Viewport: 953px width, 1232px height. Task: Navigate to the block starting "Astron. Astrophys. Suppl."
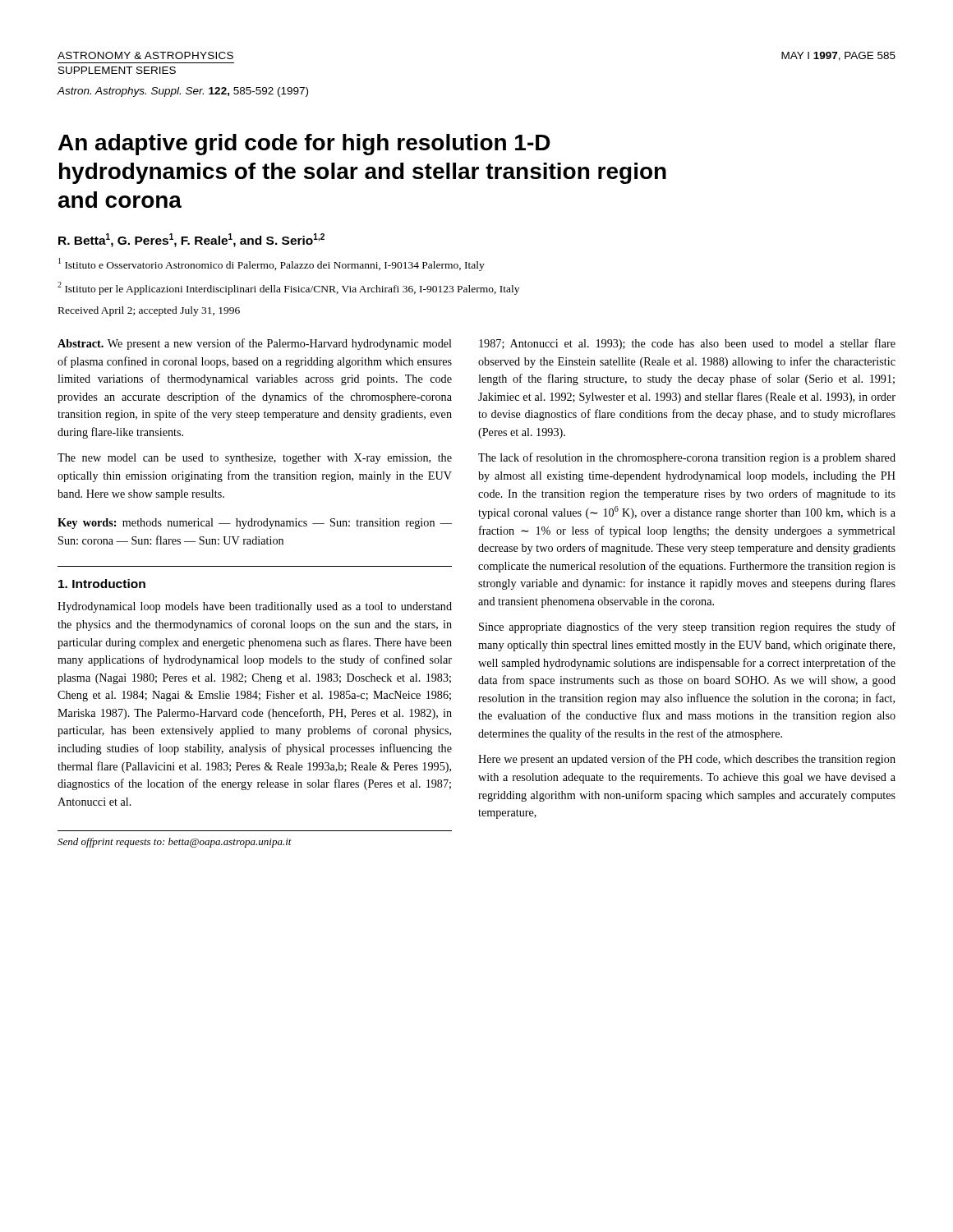pos(183,91)
